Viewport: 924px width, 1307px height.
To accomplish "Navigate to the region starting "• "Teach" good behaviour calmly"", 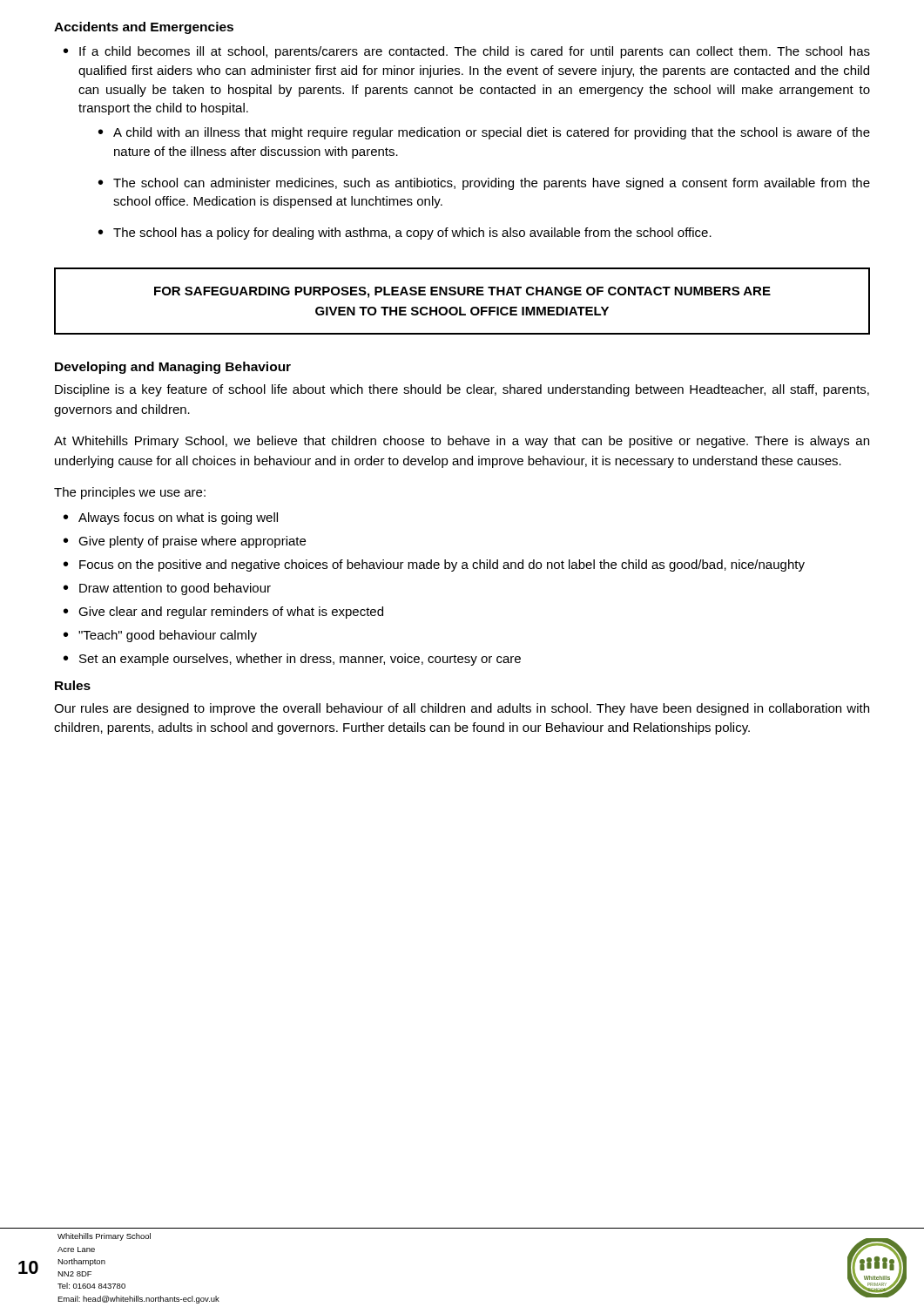I will click(160, 636).
